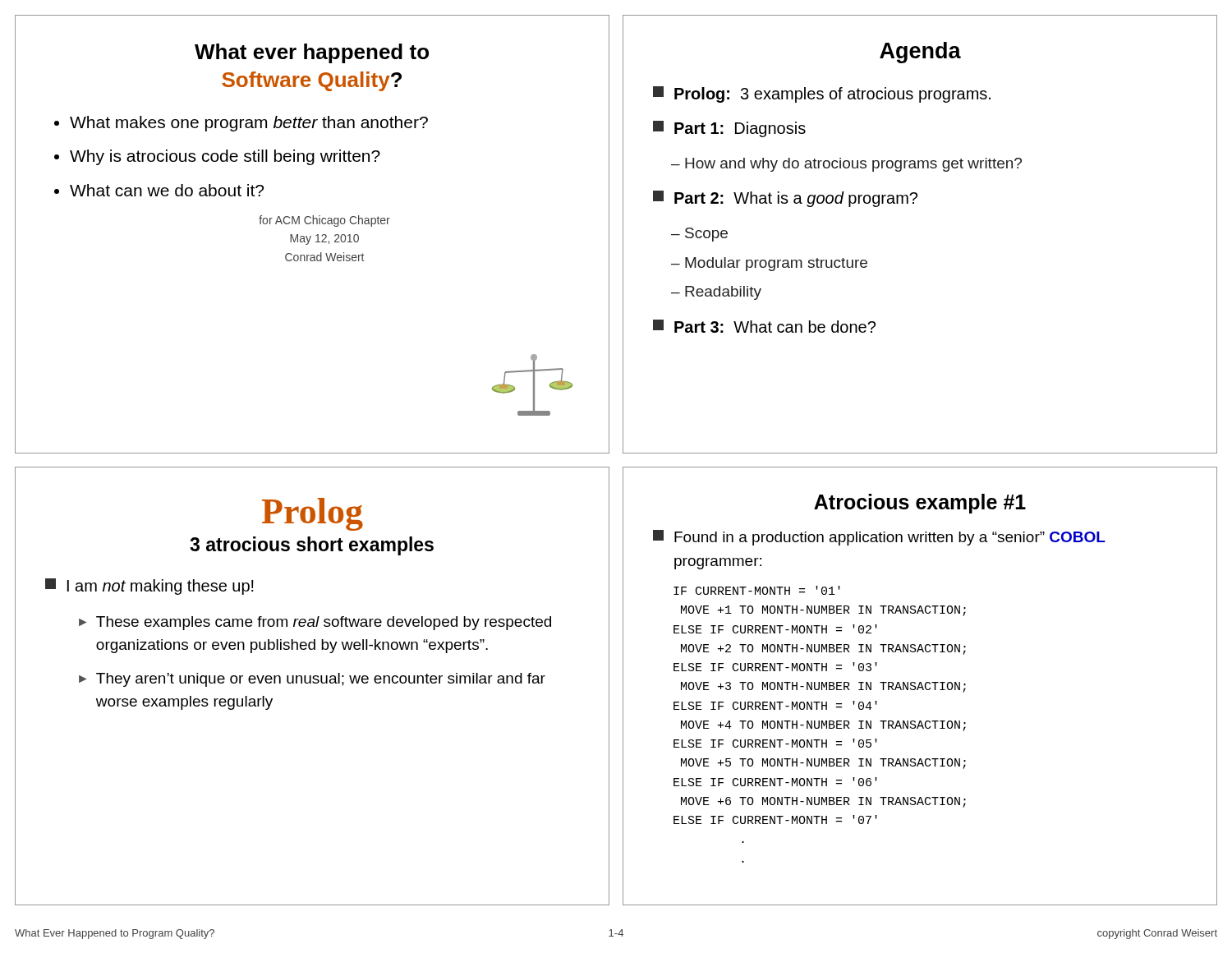Find the title with the text "Prolog 3 atrocious short"

point(312,523)
